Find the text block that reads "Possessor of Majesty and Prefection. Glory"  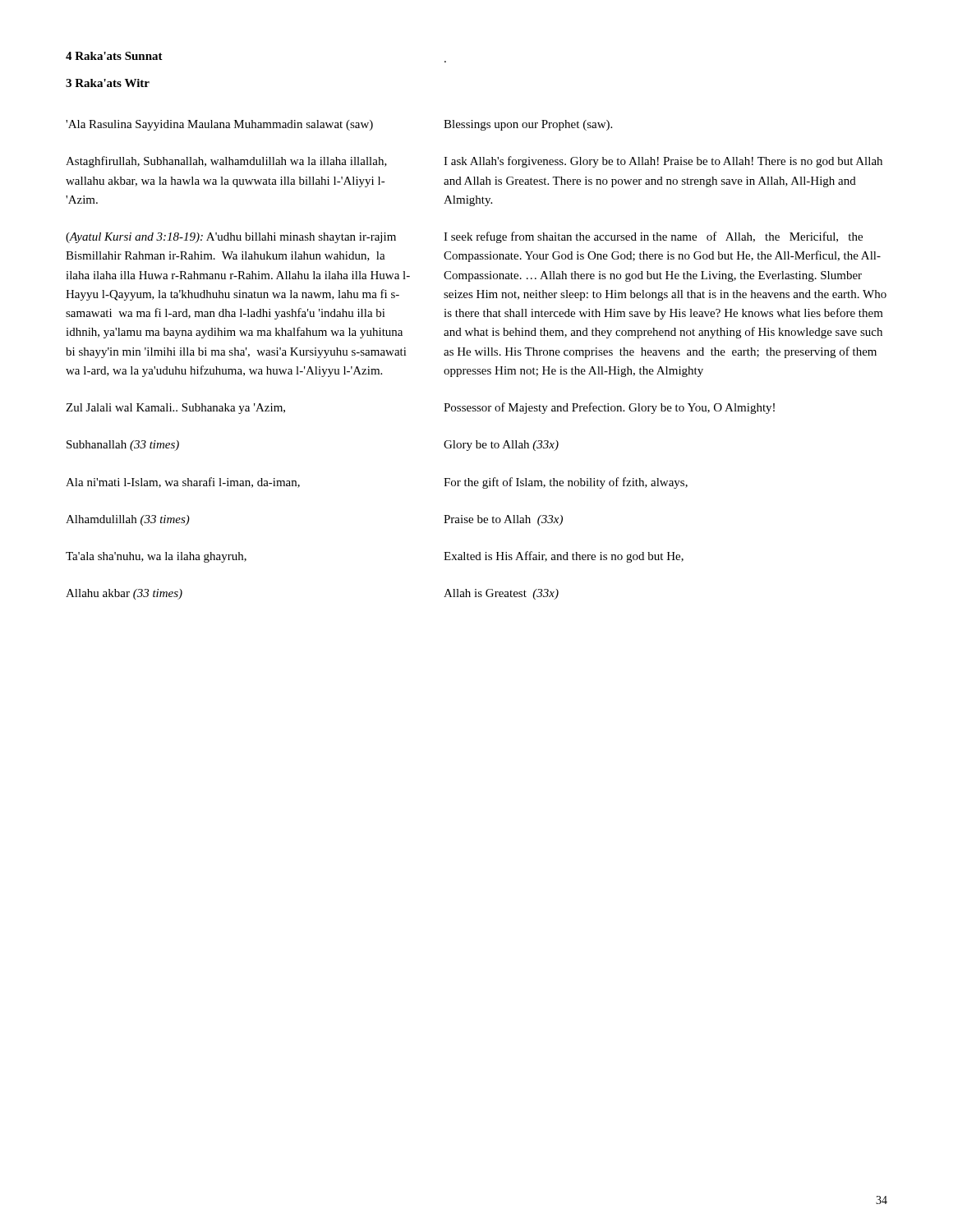coord(665,408)
